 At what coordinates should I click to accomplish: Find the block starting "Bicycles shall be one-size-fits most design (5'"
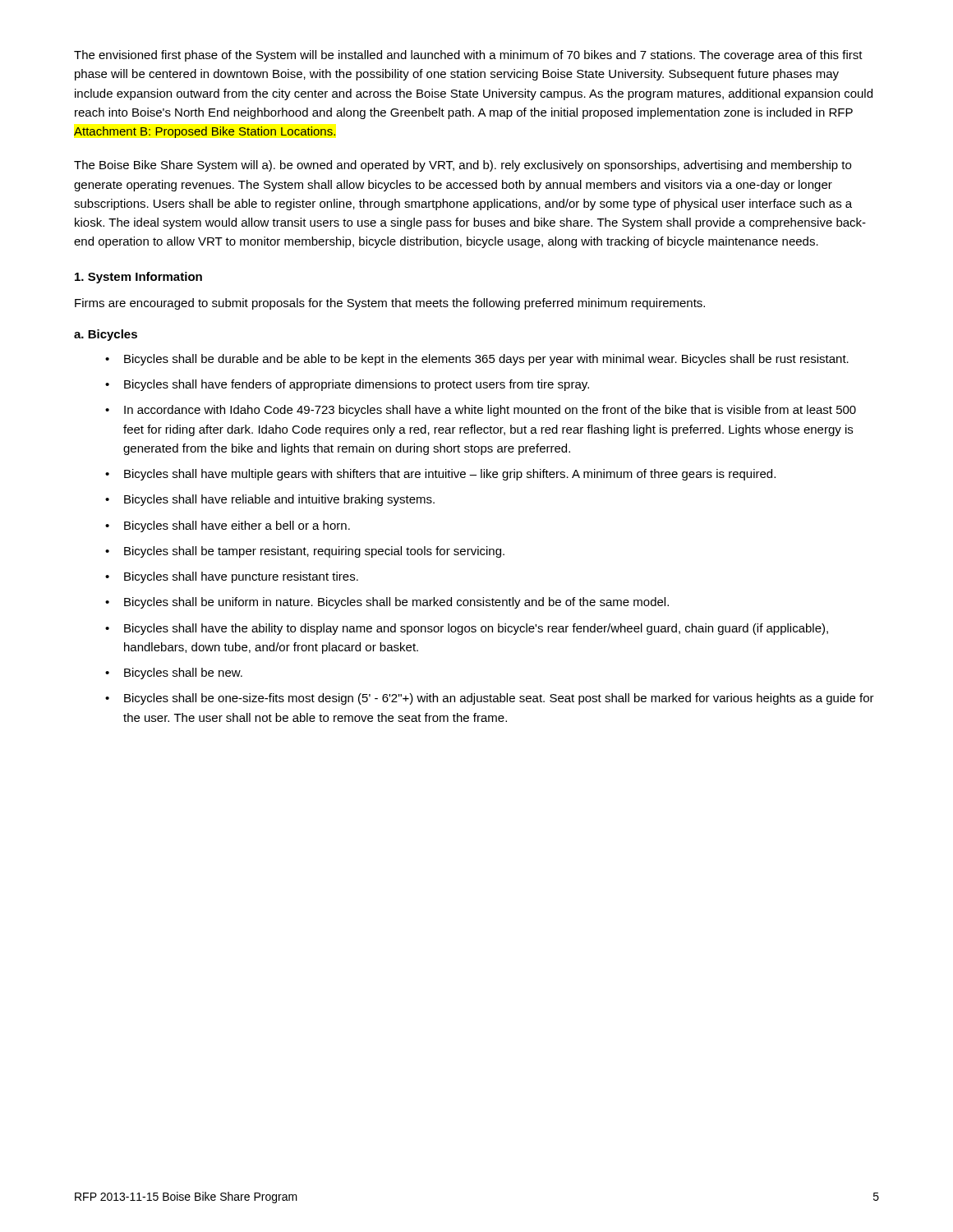click(499, 707)
